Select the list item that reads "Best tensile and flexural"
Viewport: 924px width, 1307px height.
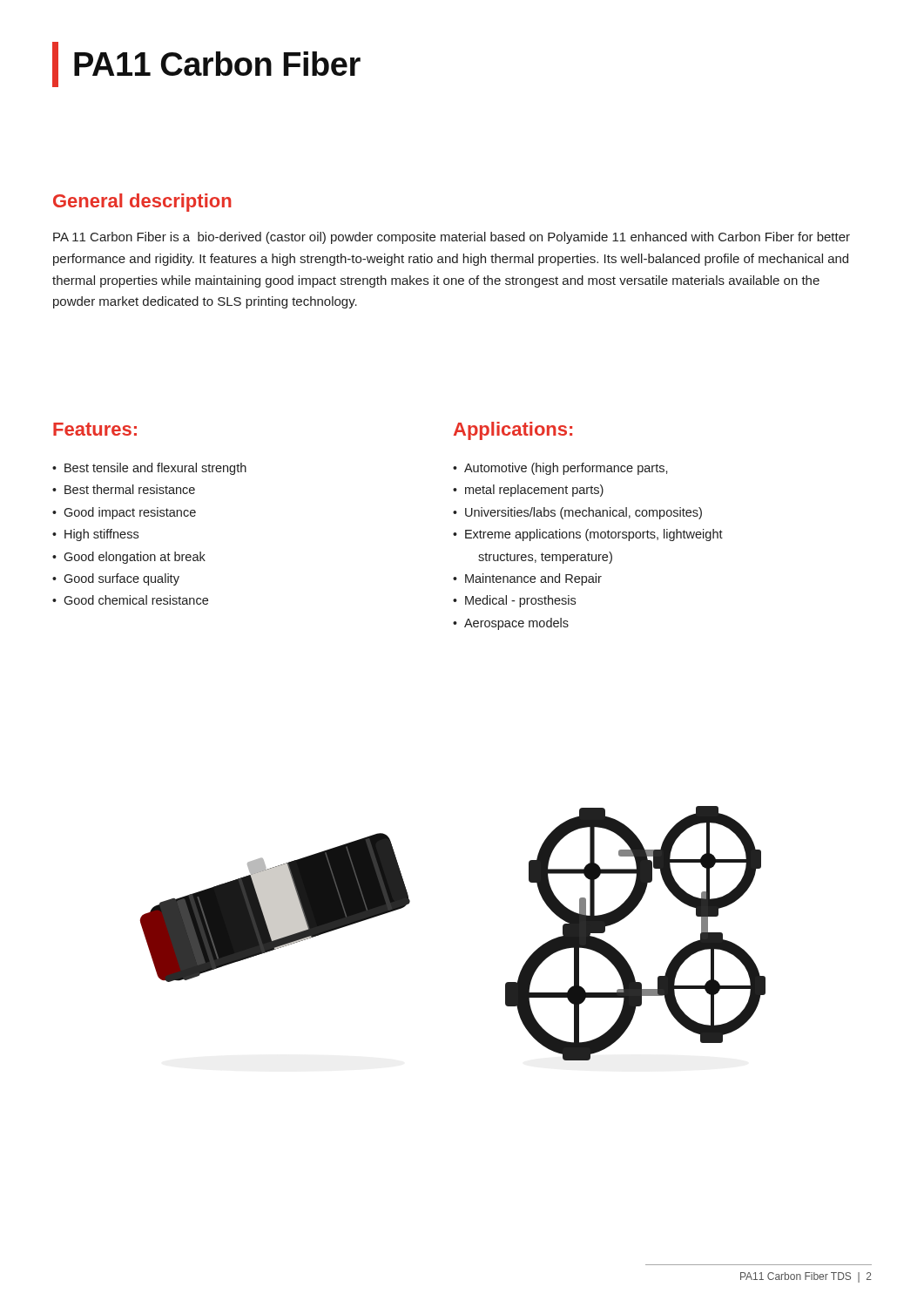coord(155,468)
